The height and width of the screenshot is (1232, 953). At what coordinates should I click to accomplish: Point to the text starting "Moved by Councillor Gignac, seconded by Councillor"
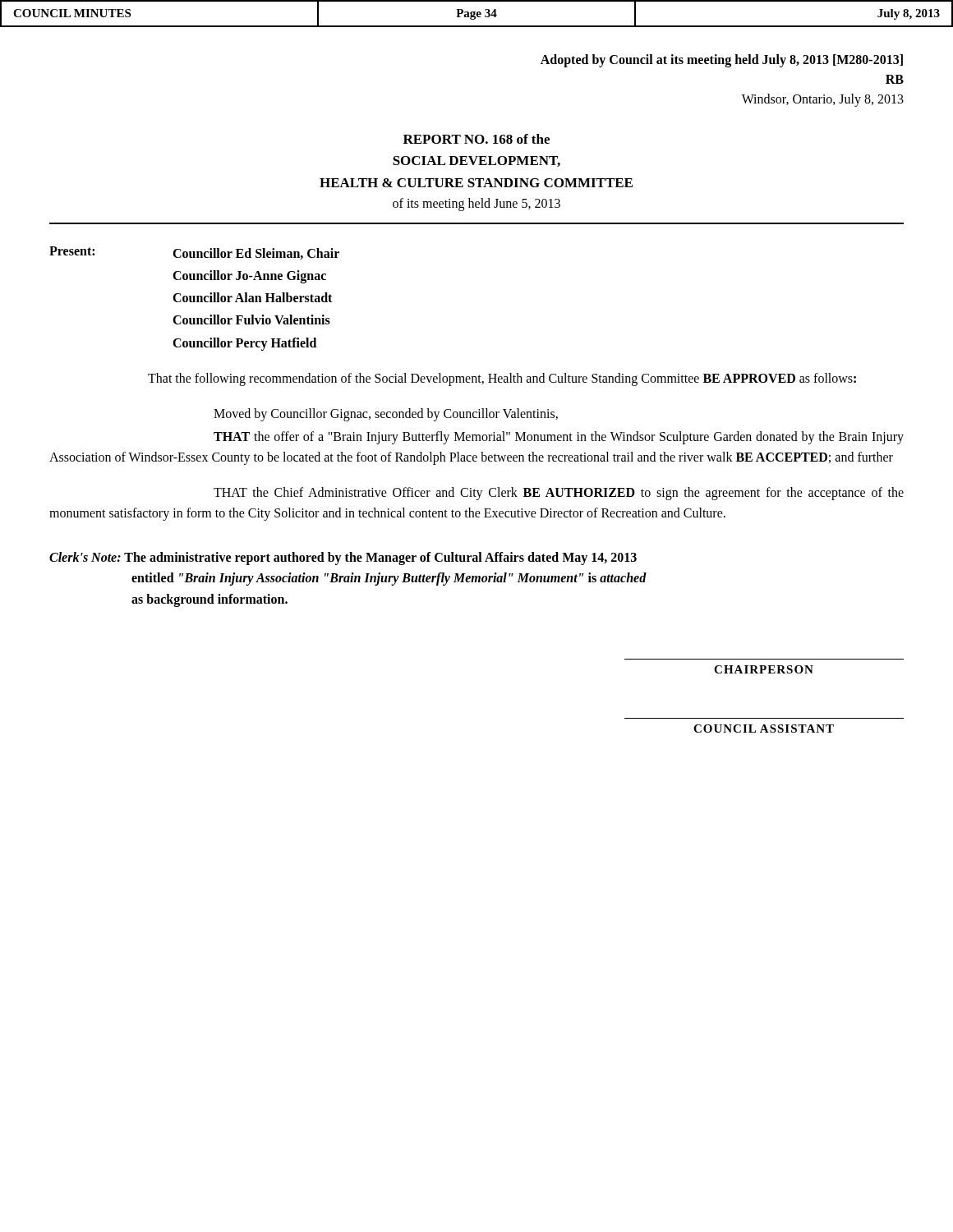point(476,436)
